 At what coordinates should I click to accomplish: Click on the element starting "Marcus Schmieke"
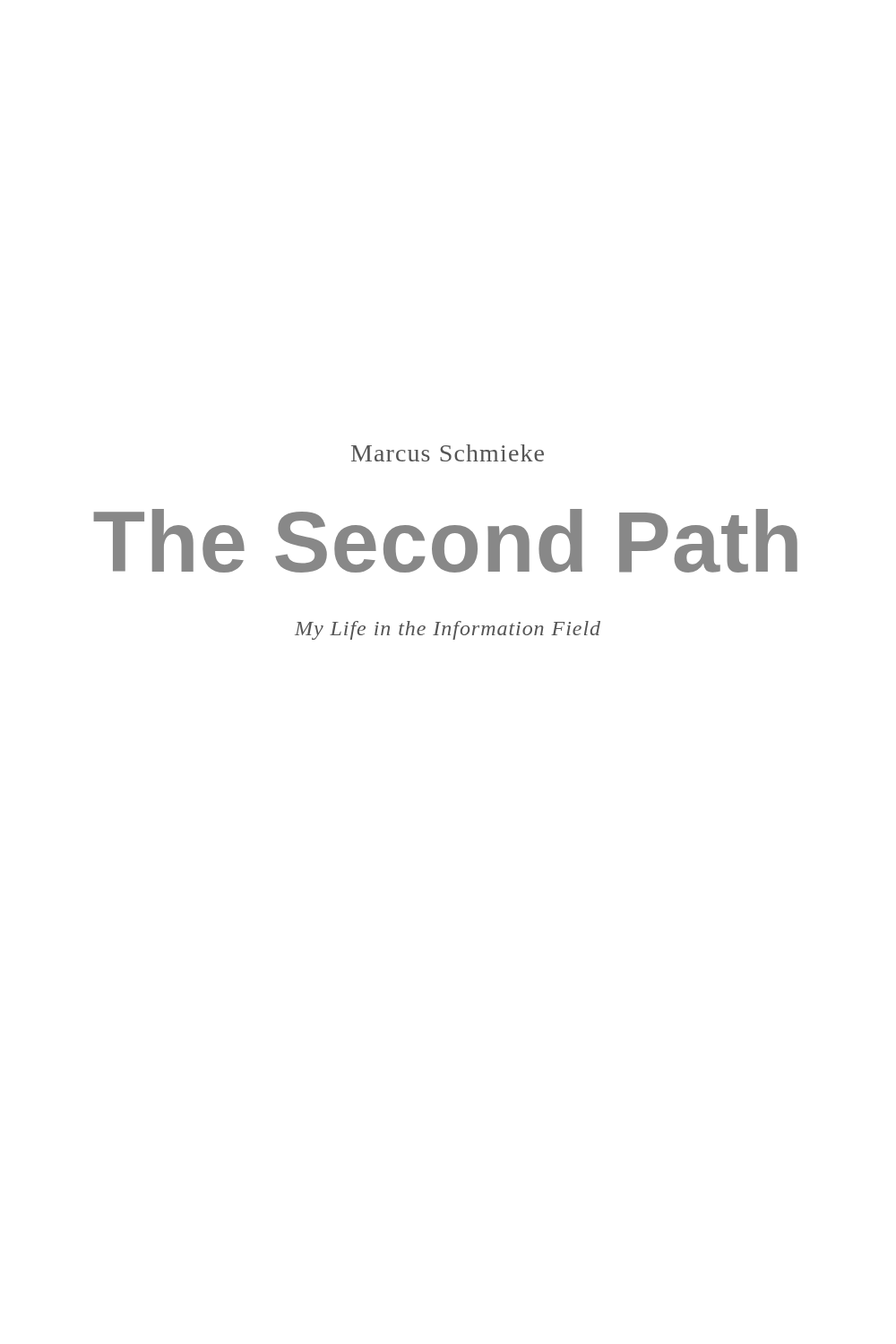pos(448,453)
